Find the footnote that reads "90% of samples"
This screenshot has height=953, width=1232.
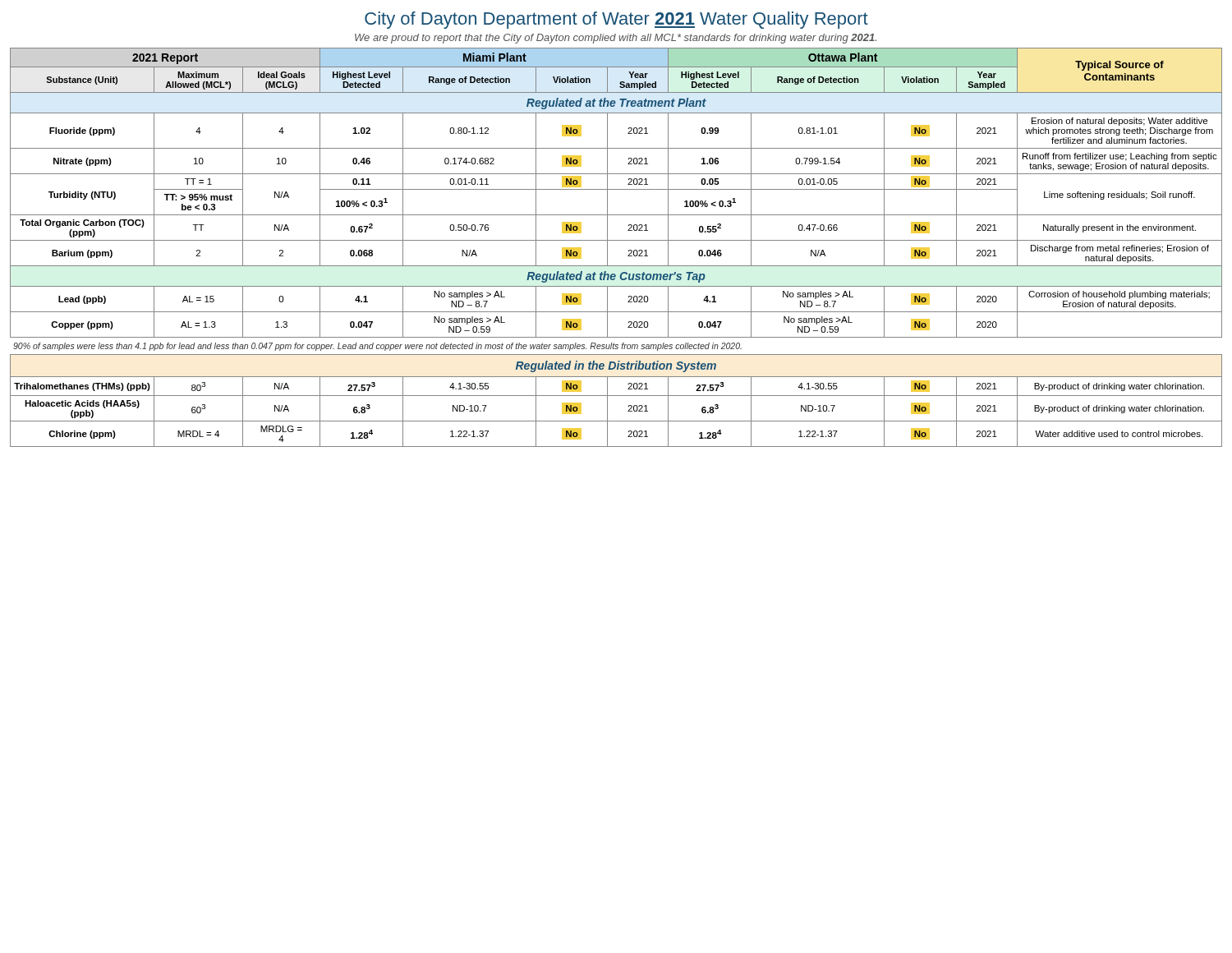tap(378, 346)
